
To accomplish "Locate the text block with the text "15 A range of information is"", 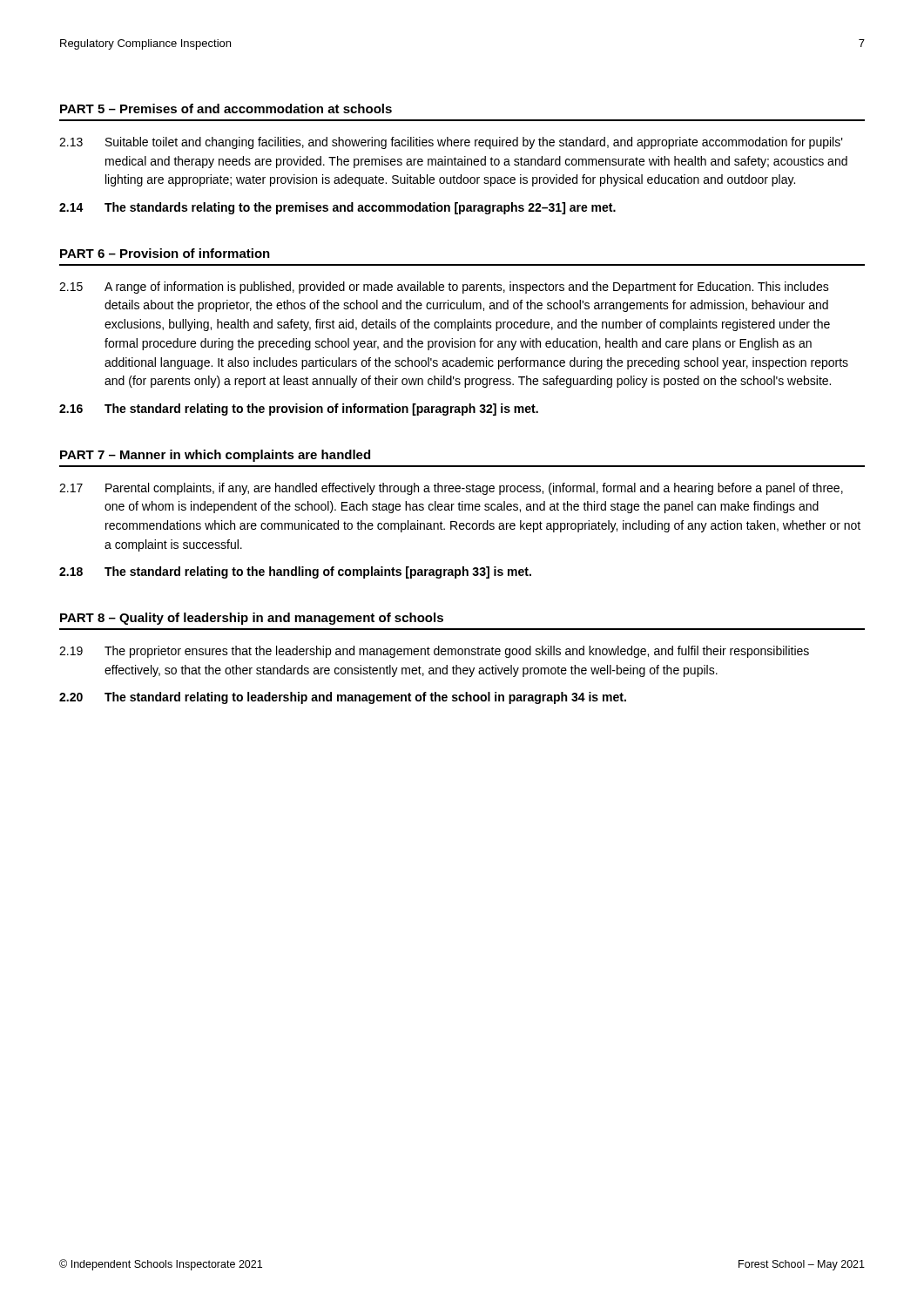I will [462, 334].
